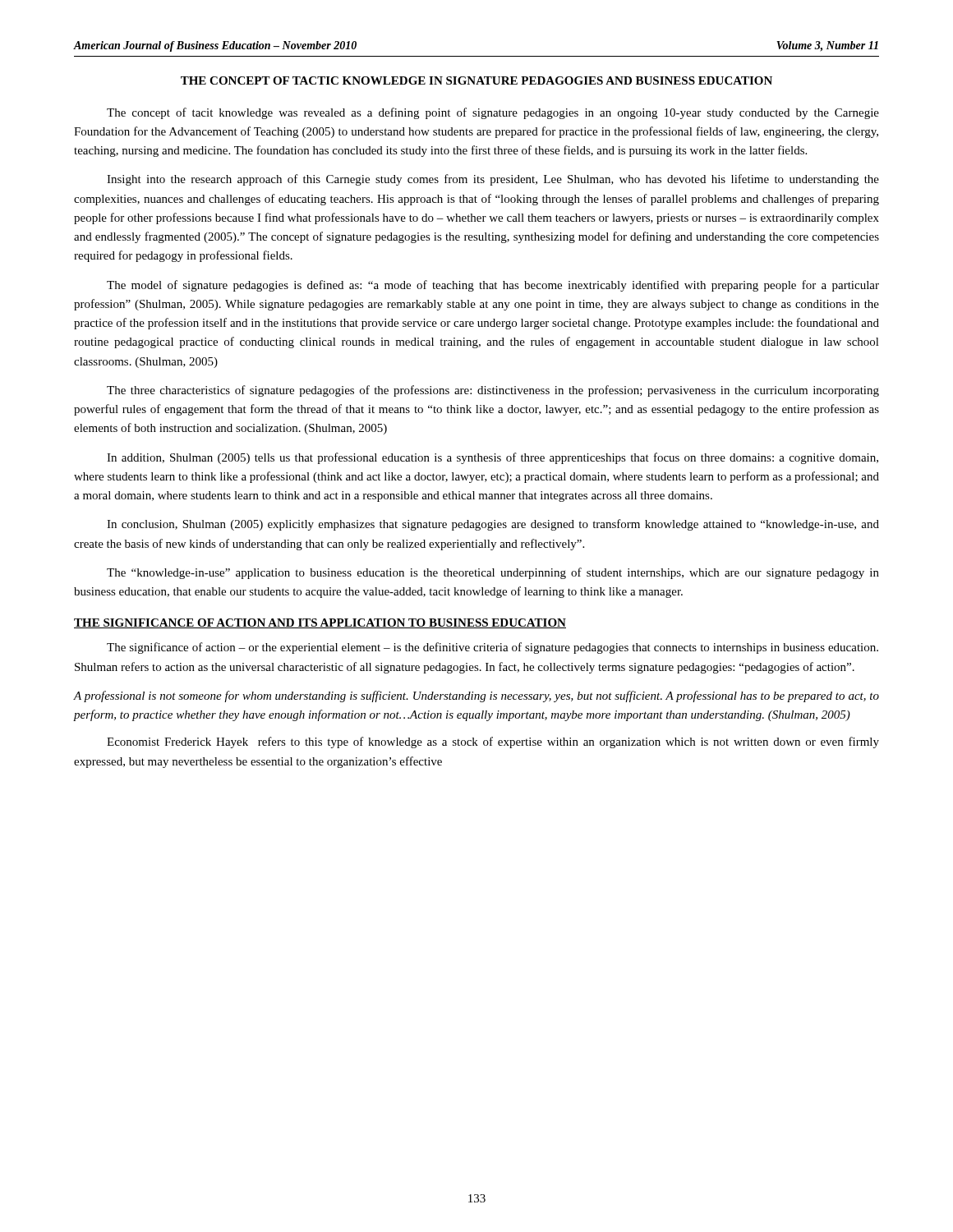
Task: Locate the block of text that opens with "In conclusion, Shulman (2005) explicitly"
Action: [476, 534]
